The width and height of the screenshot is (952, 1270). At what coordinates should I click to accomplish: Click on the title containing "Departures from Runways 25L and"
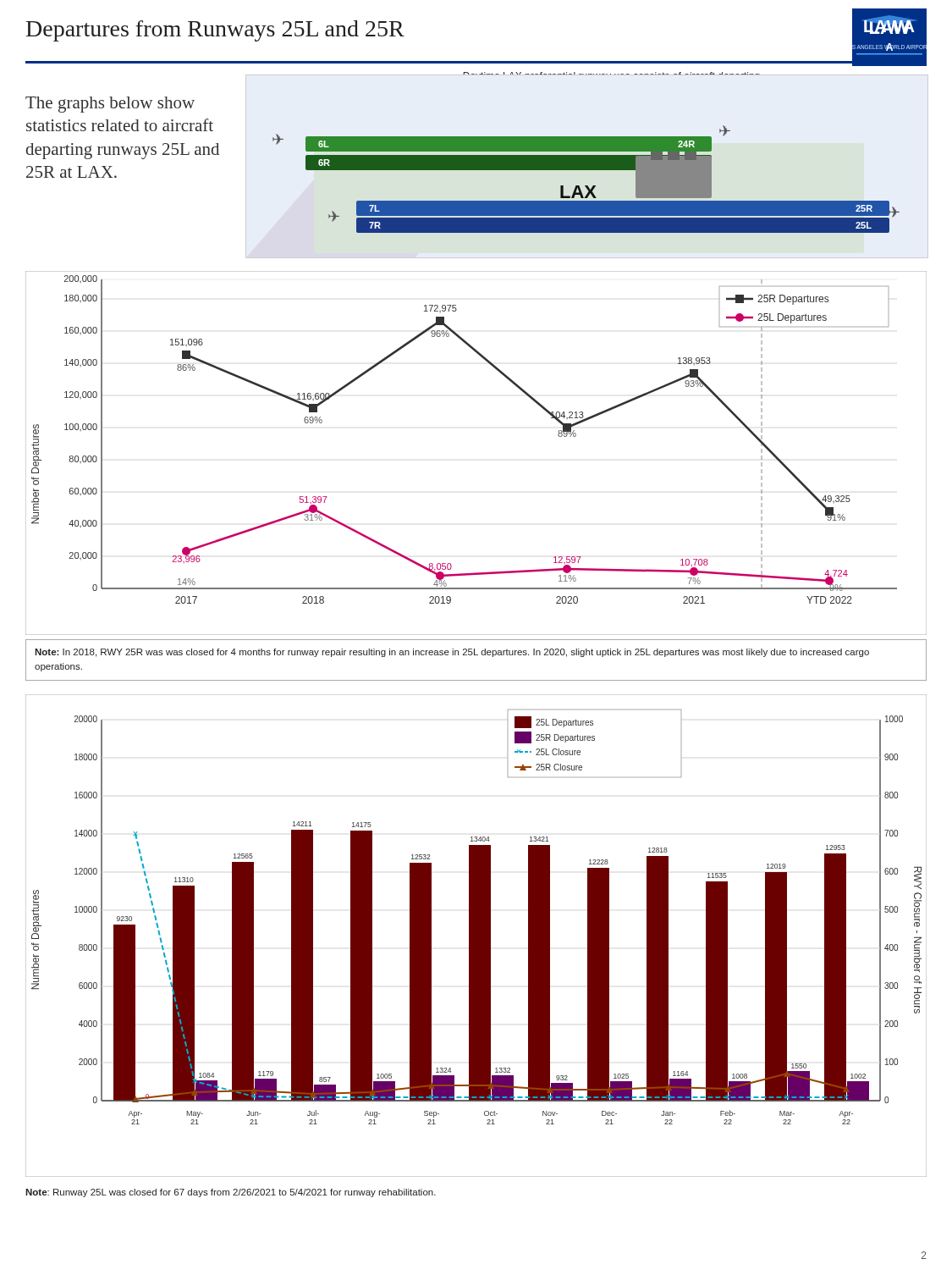pyautogui.click(x=215, y=28)
